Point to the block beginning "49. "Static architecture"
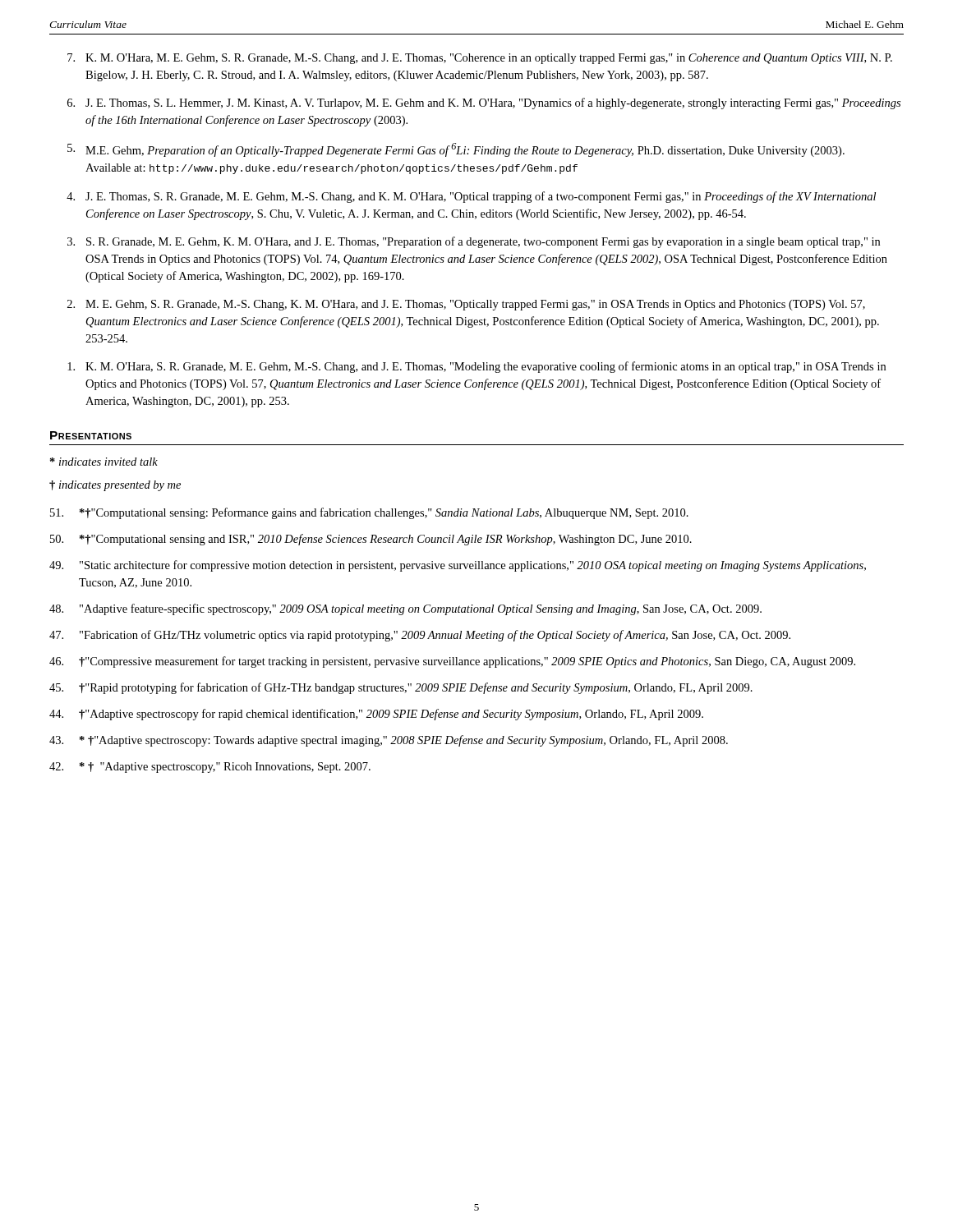The image size is (953, 1232). pyautogui.click(x=476, y=574)
